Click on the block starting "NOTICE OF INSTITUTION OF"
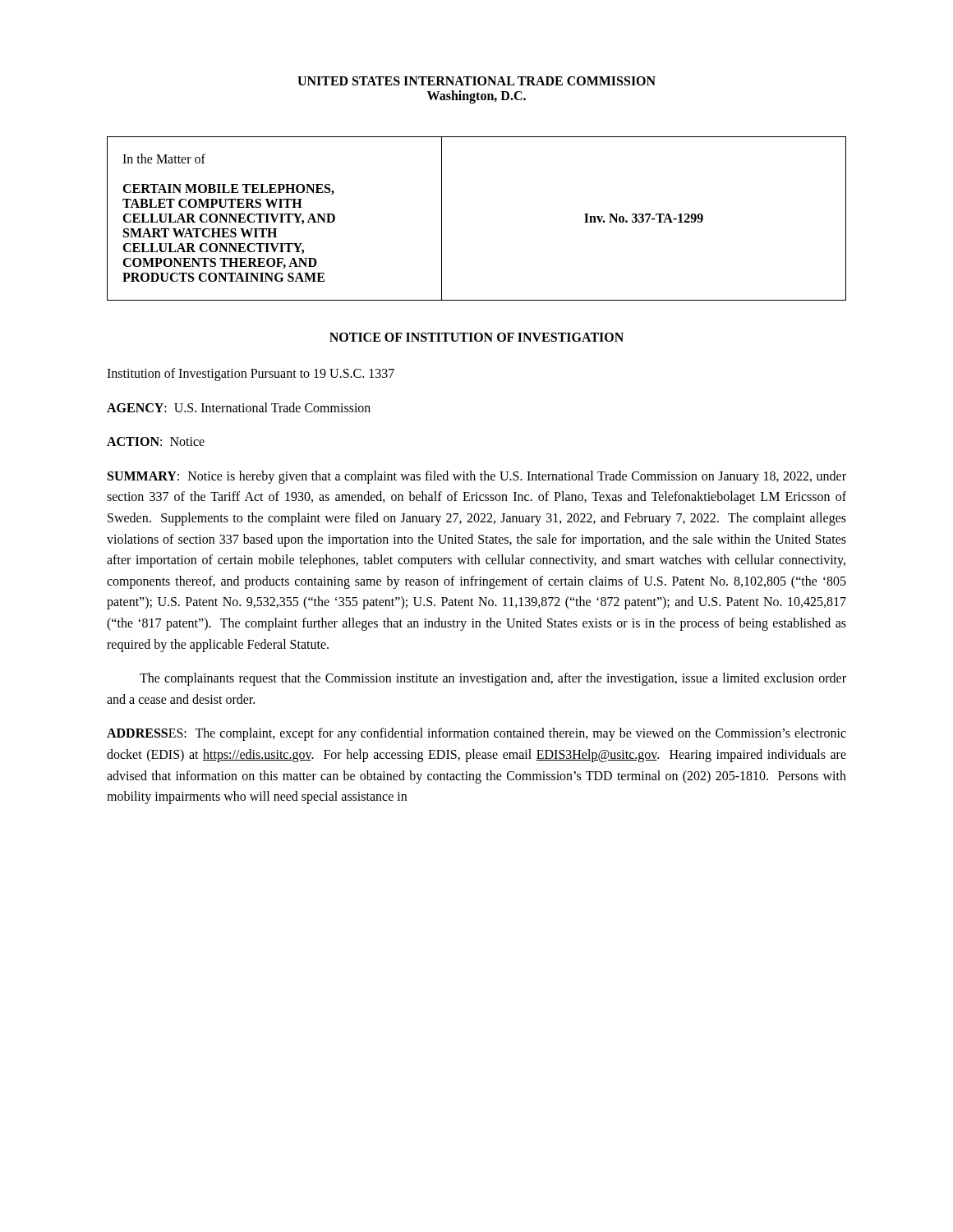The image size is (953, 1232). (476, 337)
